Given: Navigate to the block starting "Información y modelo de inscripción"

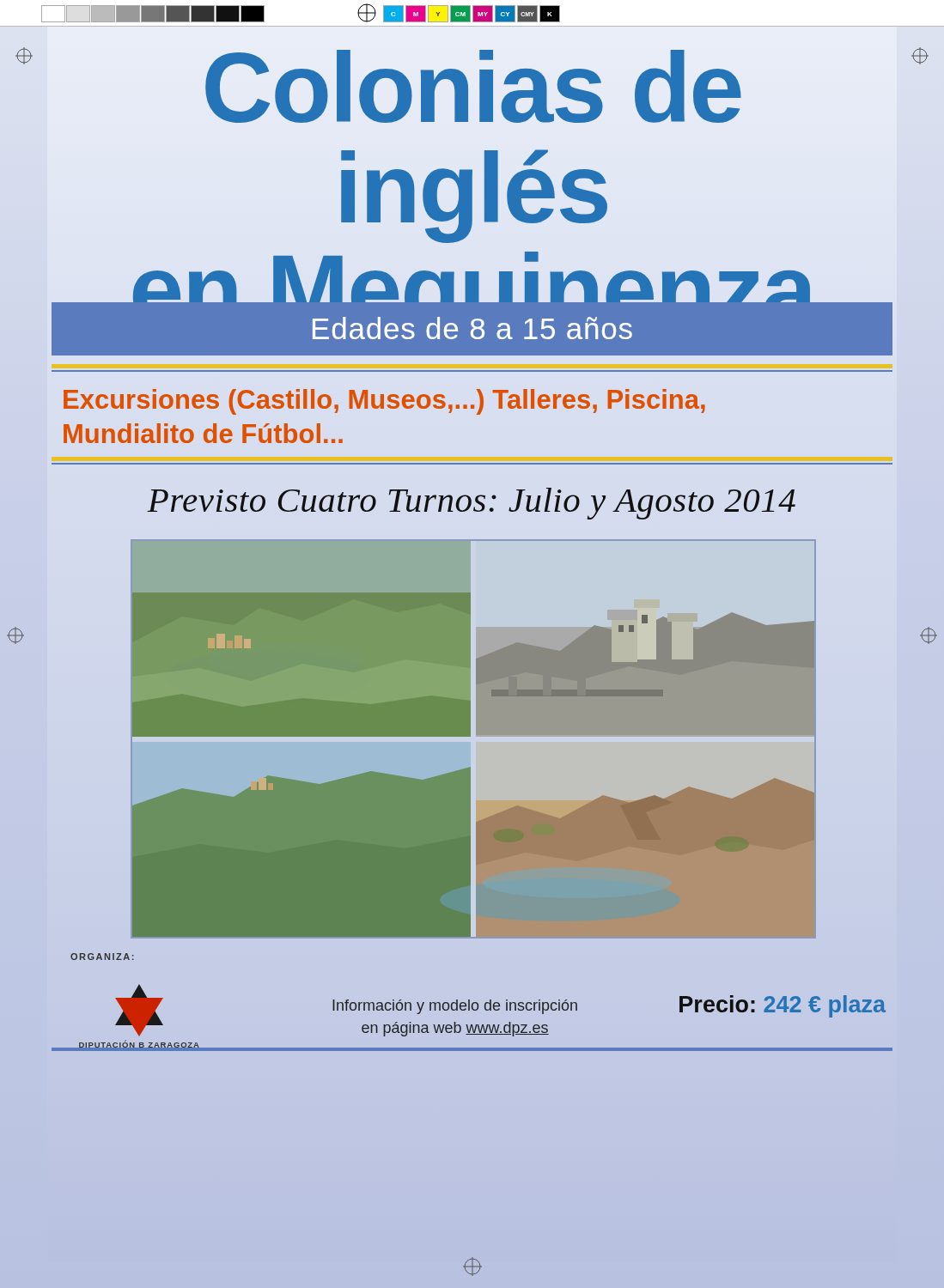Looking at the screenshot, I should pyautogui.click(x=455, y=1017).
